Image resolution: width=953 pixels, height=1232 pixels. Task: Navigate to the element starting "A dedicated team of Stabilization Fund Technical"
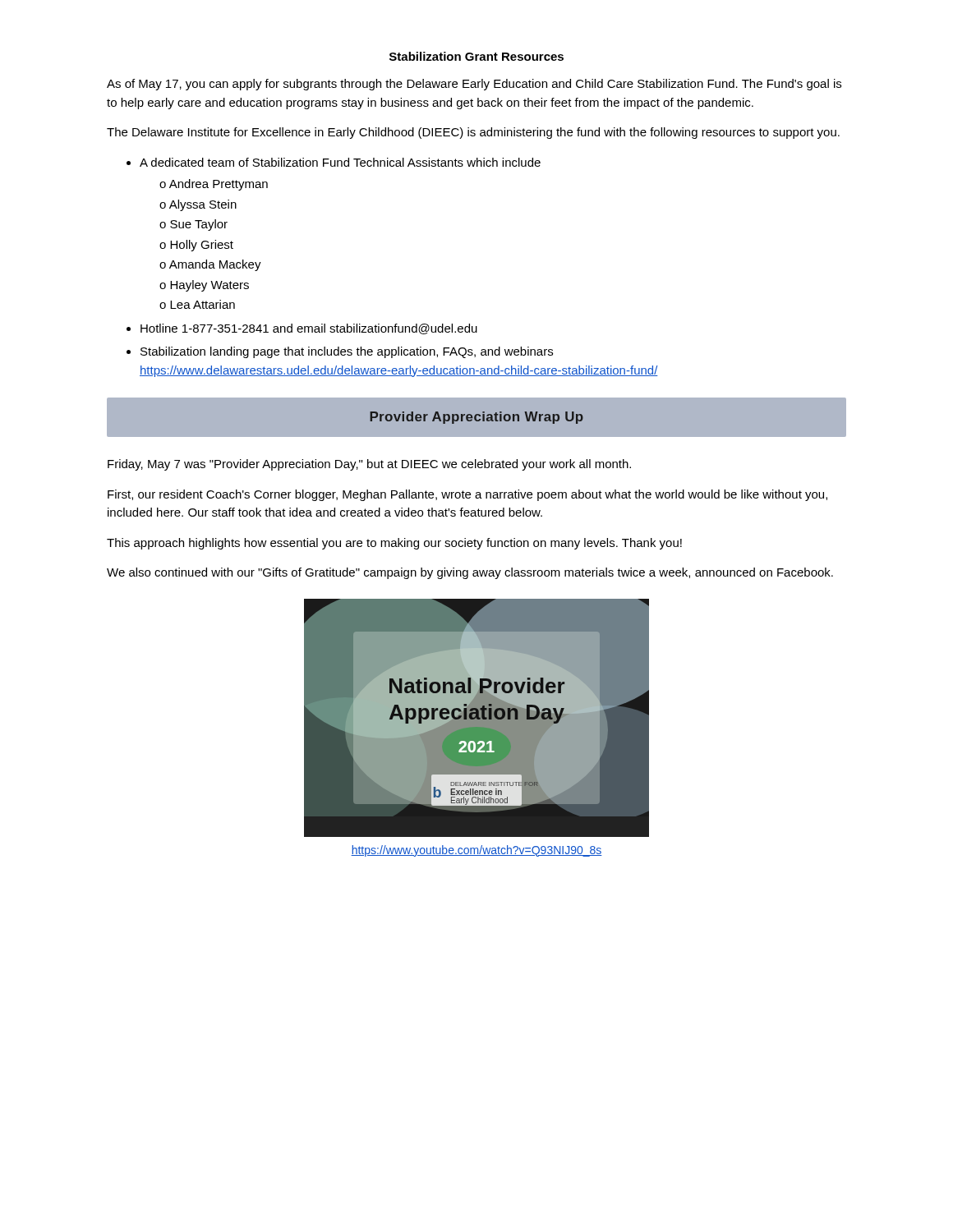coord(340,162)
